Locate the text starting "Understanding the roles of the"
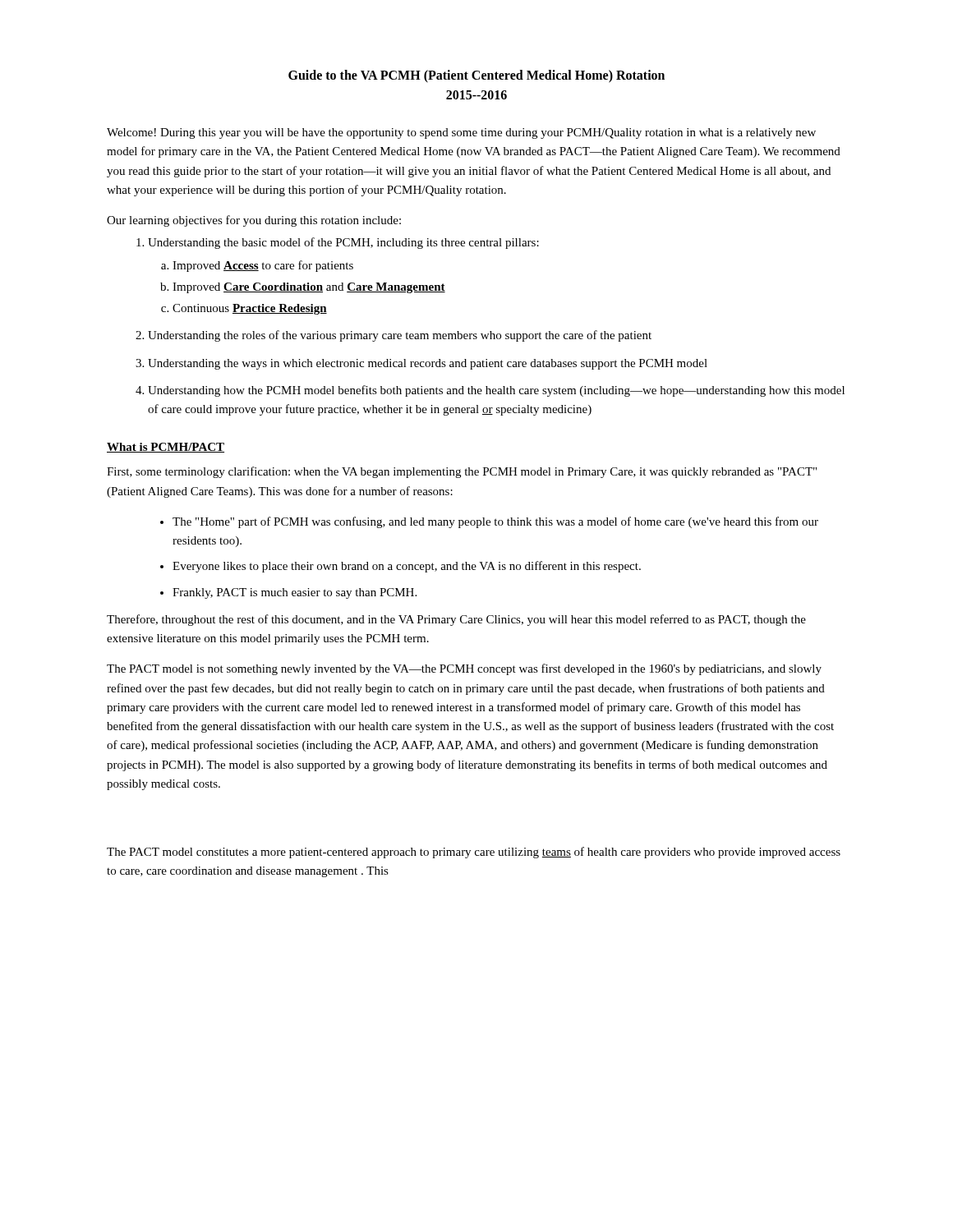 pyautogui.click(x=476, y=336)
